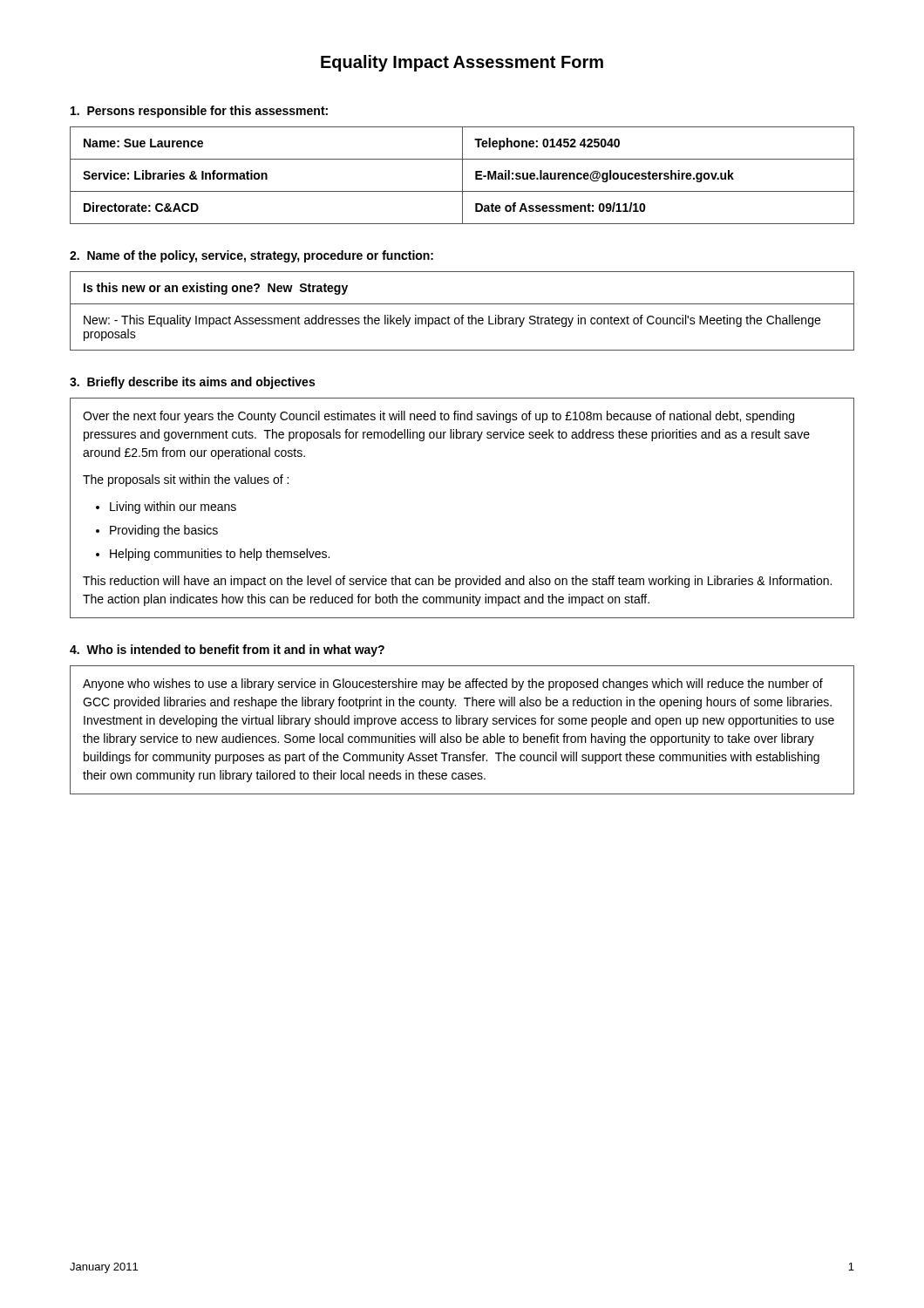Image resolution: width=924 pixels, height=1308 pixels.
Task: Find the table that mentions "Directorate: C&ACD"
Action: (x=462, y=175)
